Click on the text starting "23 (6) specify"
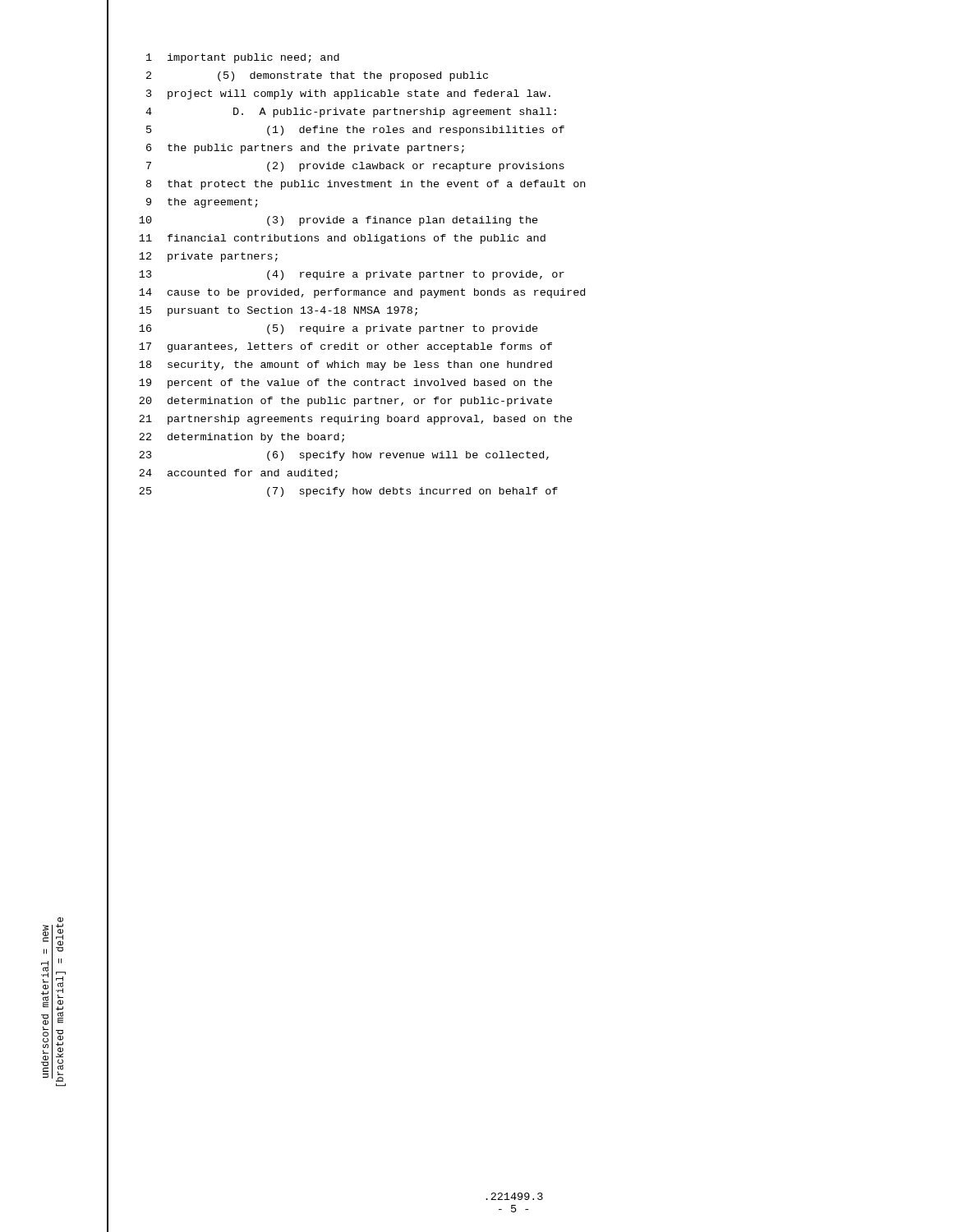This screenshot has height=1232, width=953. 513,456
